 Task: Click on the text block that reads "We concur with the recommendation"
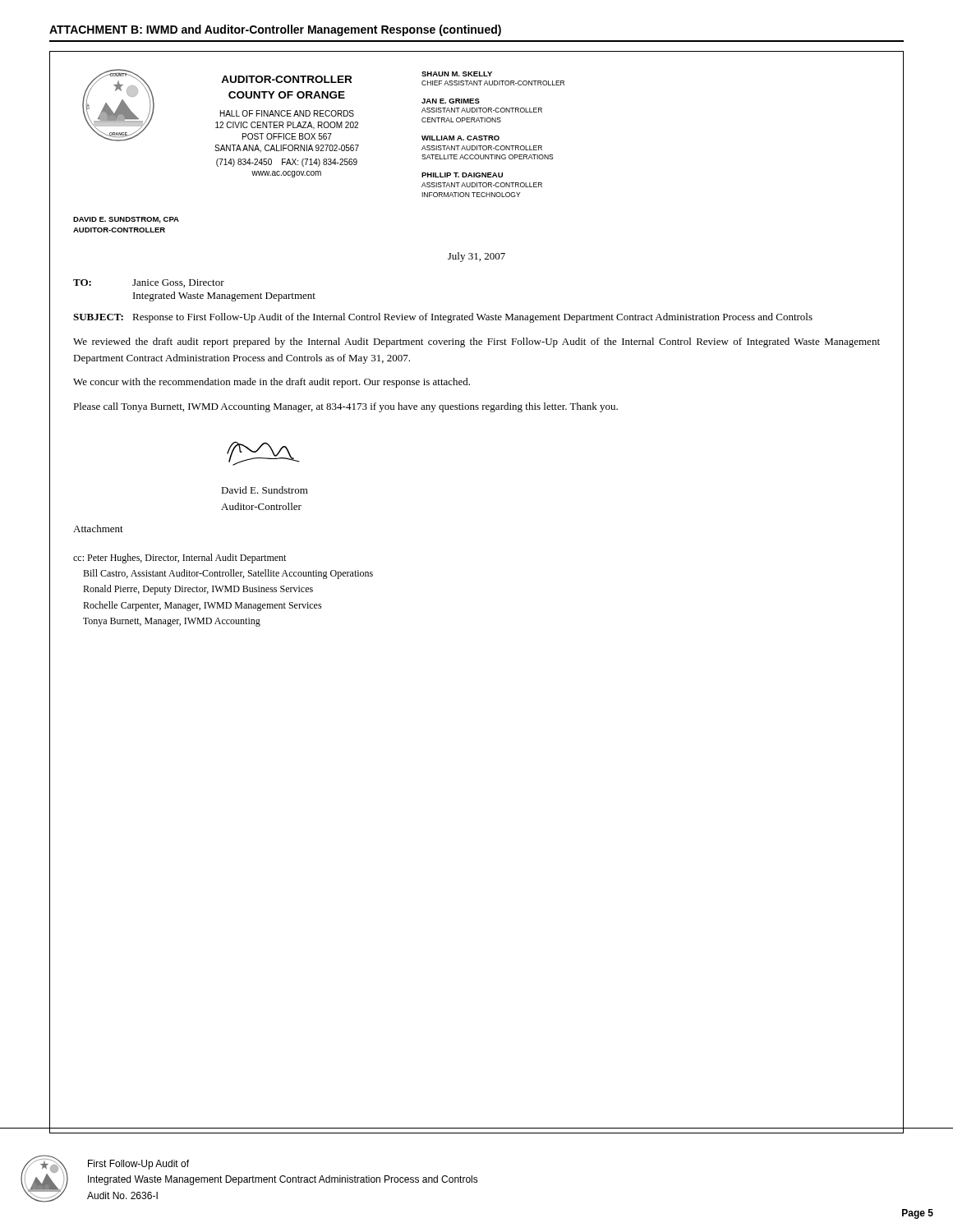[x=272, y=382]
